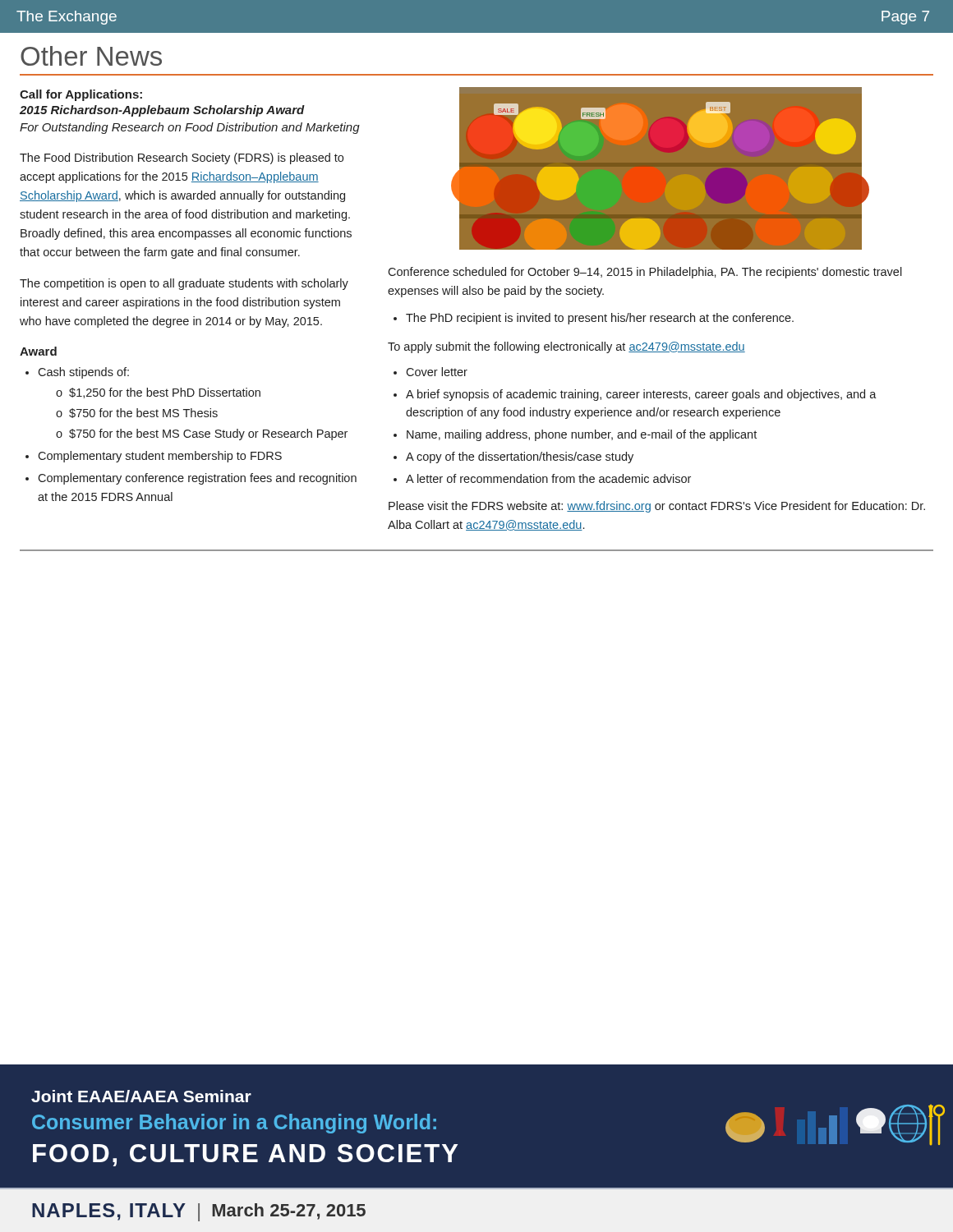Viewport: 953px width, 1232px height.
Task: Point to "Complementary student membership to FDRS"
Action: click(x=160, y=456)
